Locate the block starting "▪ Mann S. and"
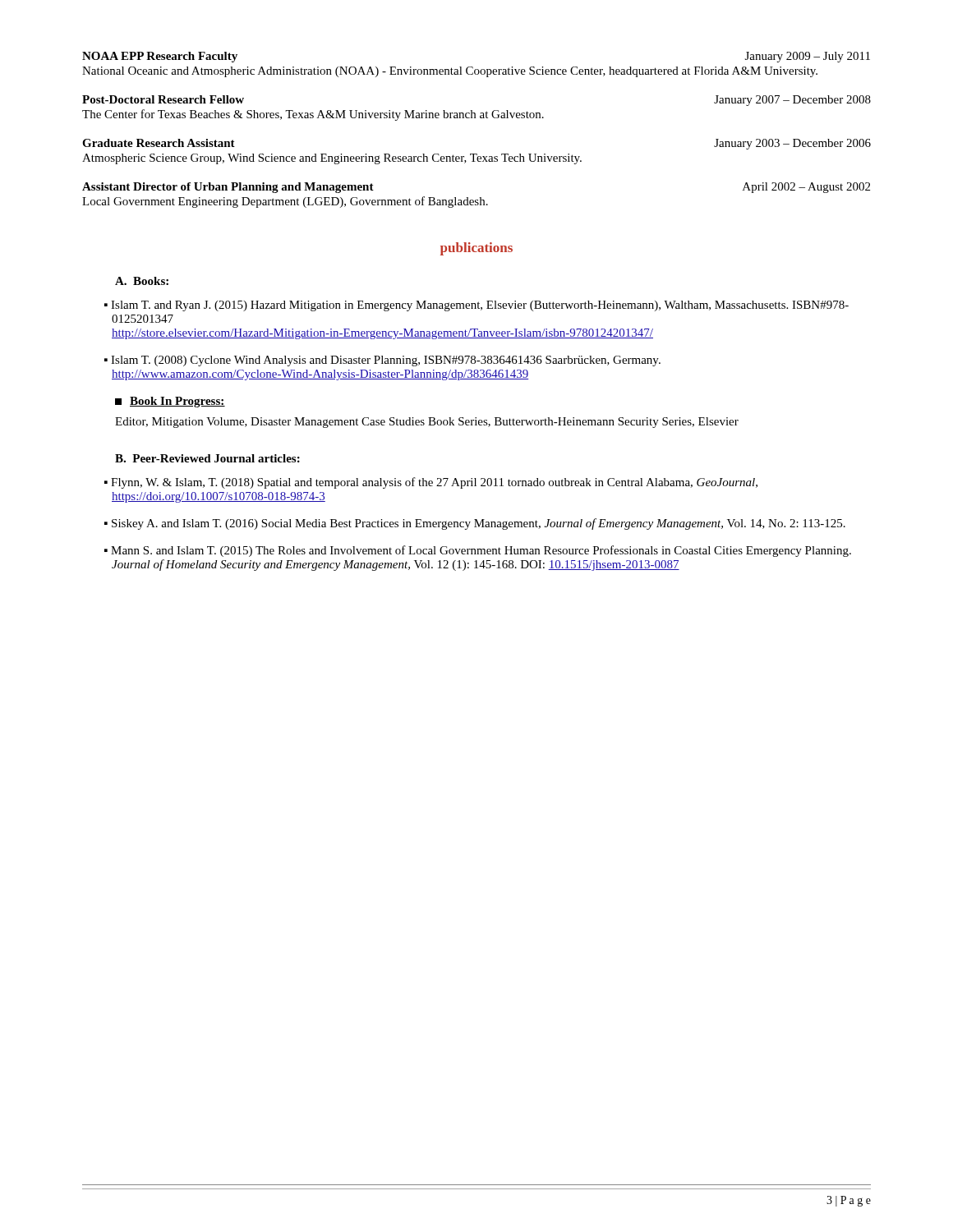Image resolution: width=953 pixels, height=1232 pixels. tap(478, 557)
